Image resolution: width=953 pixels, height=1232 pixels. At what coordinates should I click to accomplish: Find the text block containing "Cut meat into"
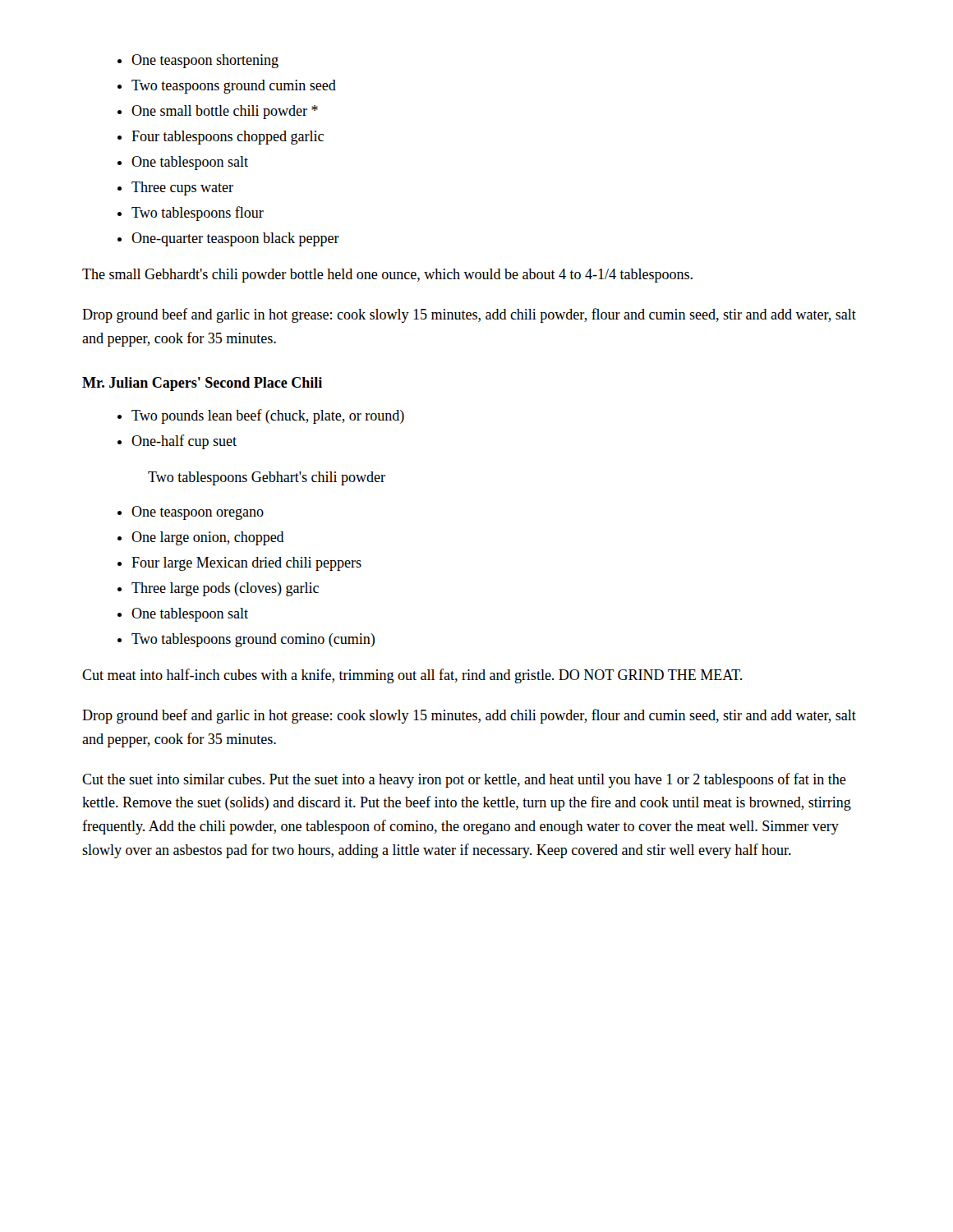pos(413,675)
